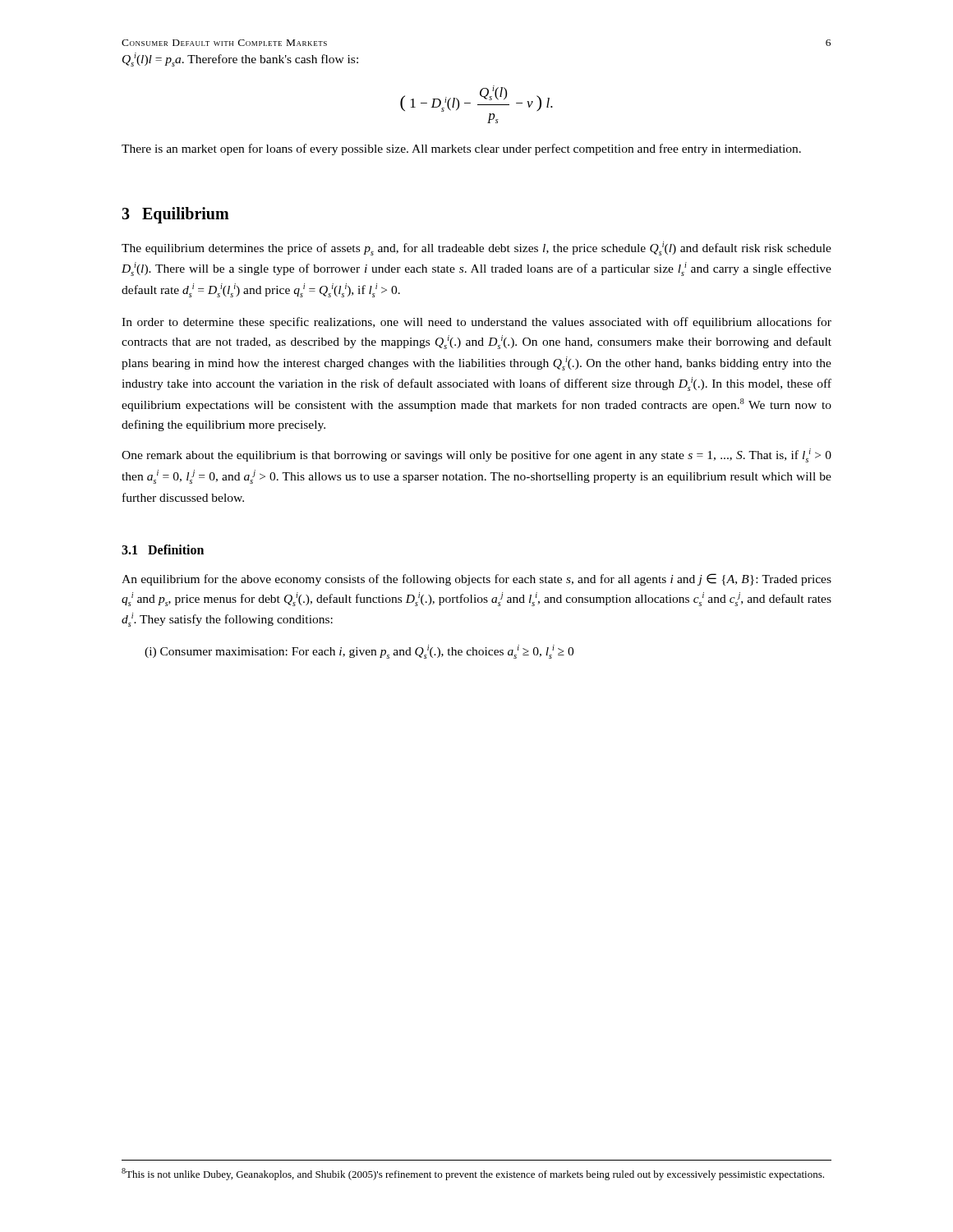The image size is (953, 1232).
Task: Locate the list item with the text "(i) Consumer maximisation: For each i,"
Action: click(359, 652)
